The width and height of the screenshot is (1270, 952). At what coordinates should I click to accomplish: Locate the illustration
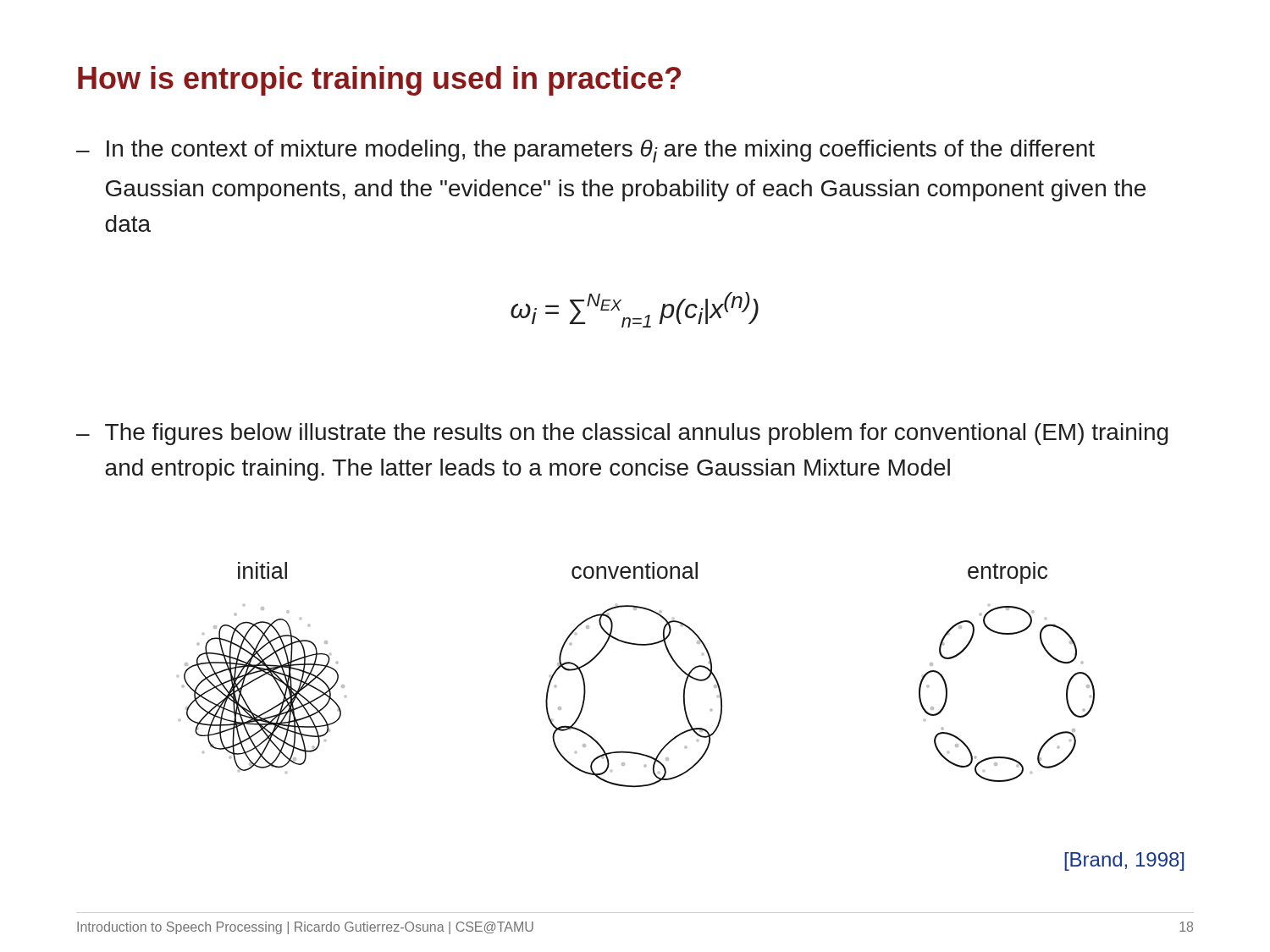tap(635, 677)
